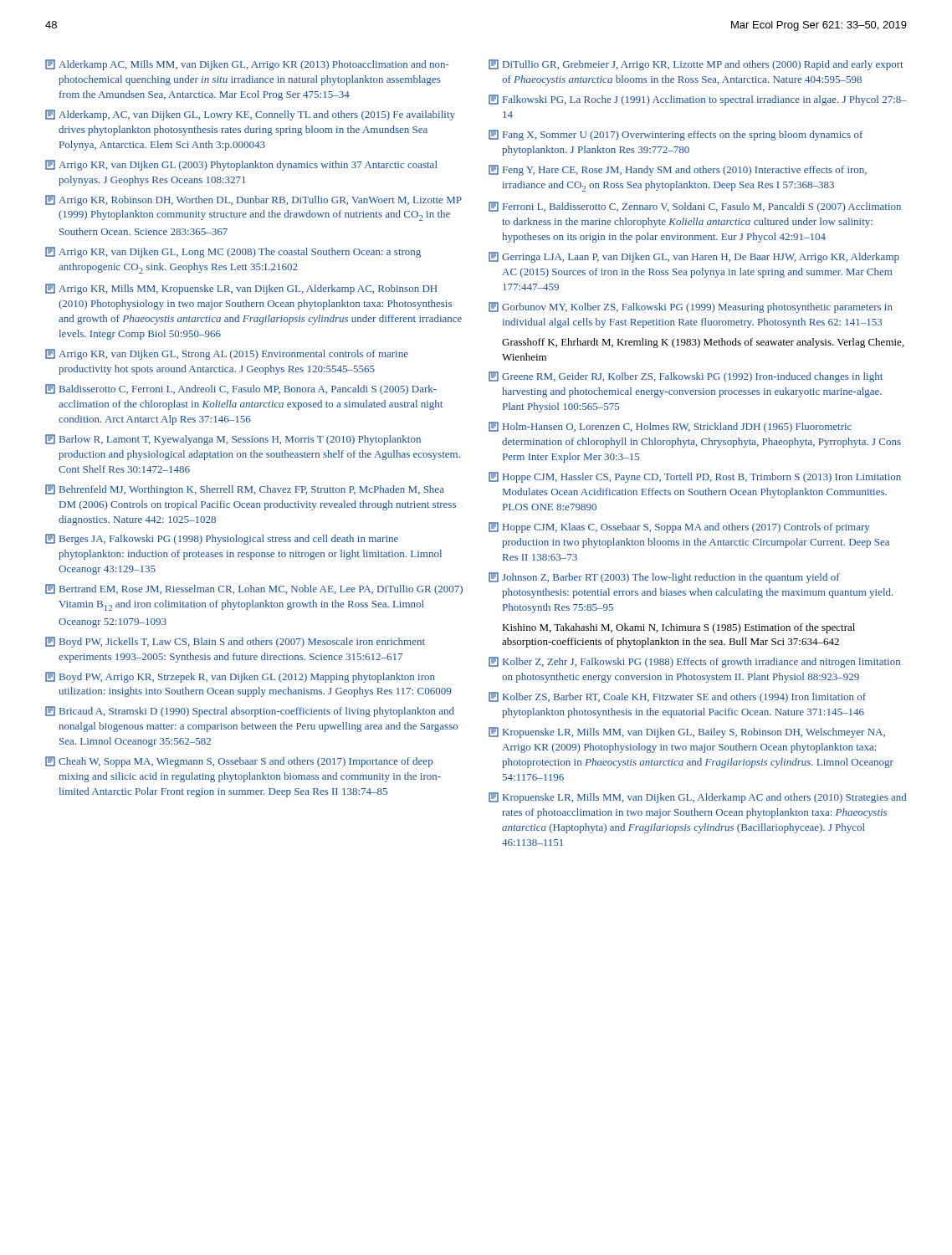Select the list item that says "Kolber Z, Zehr"
The width and height of the screenshot is (952, 1255).
coord(698,670)
